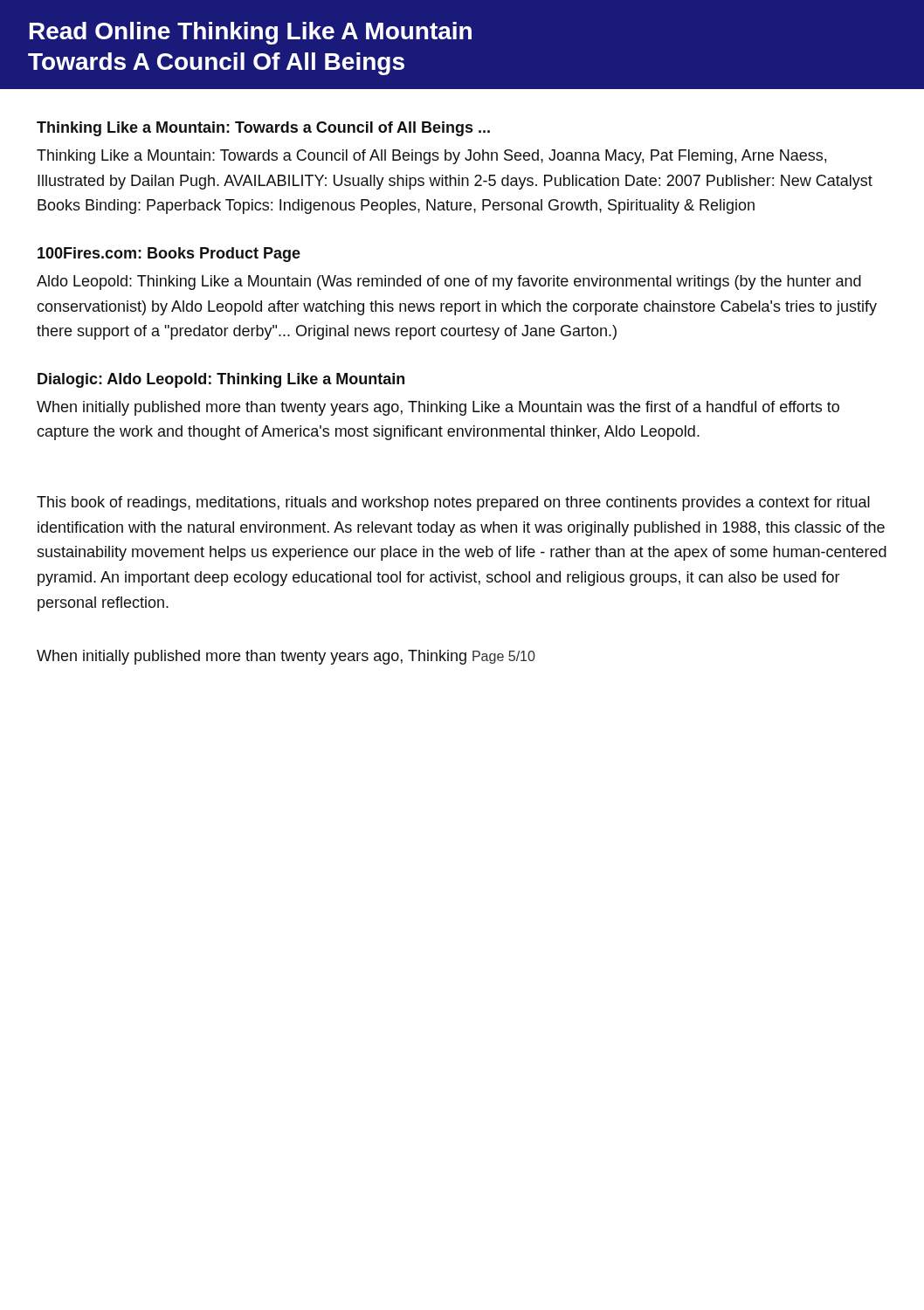
Task: Select the text block containing "Aldo Leopold: Thinking Like a"
Action: (x=457, y=306)
